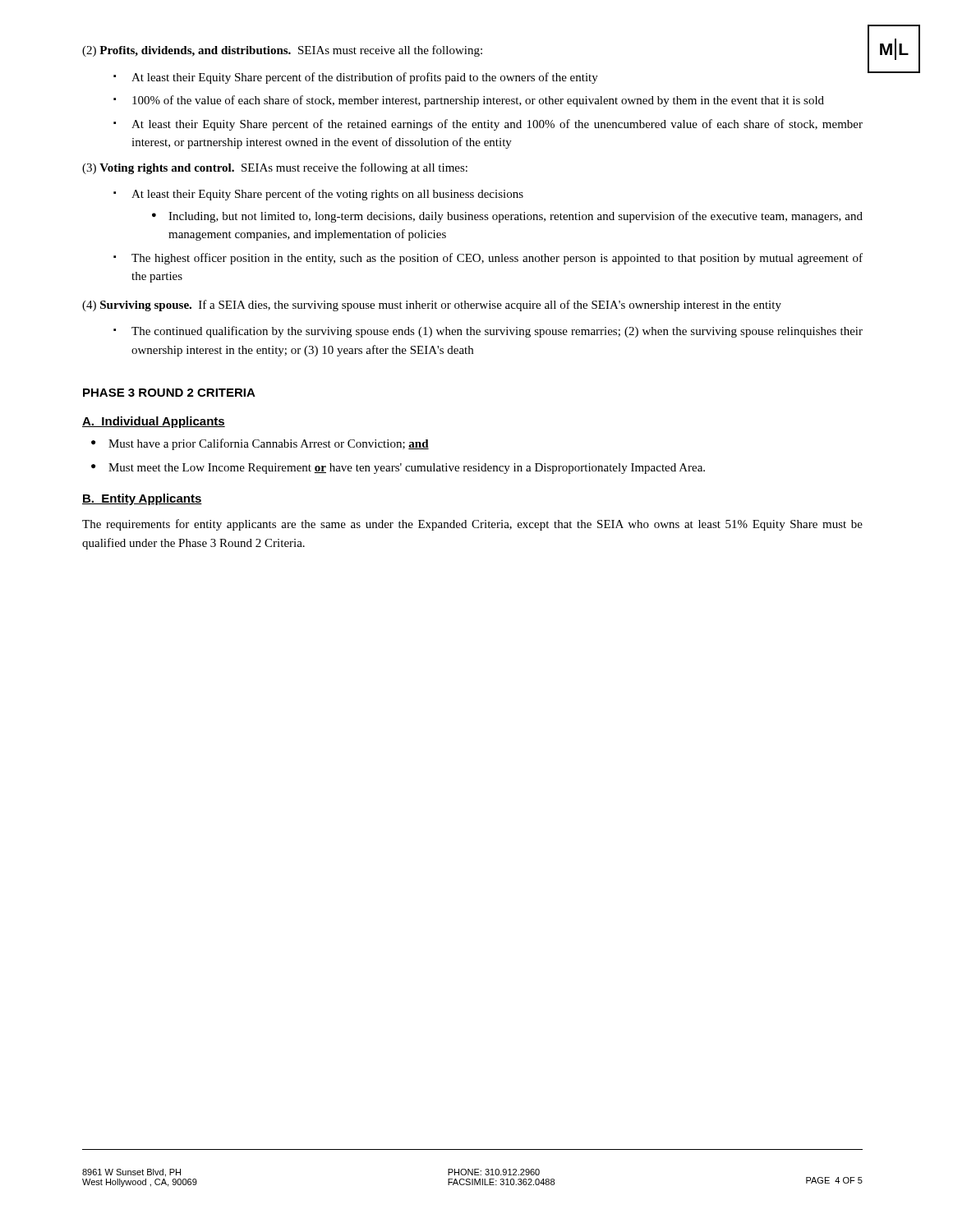
Task: Find the text block starting "The requirements for"
Action: [472, 533]
